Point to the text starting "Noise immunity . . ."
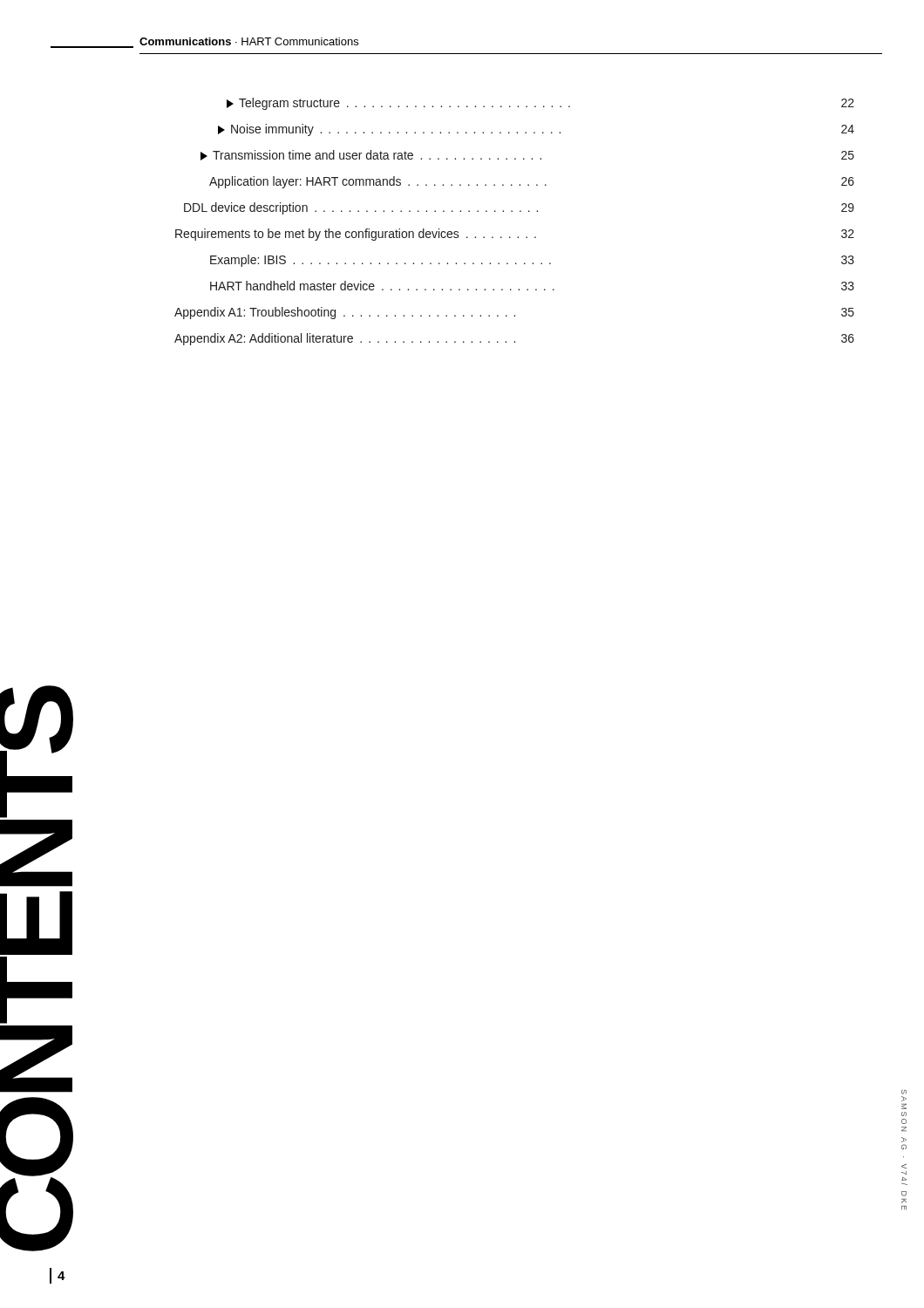The image size is (924, 1308). tap(536, 129)
